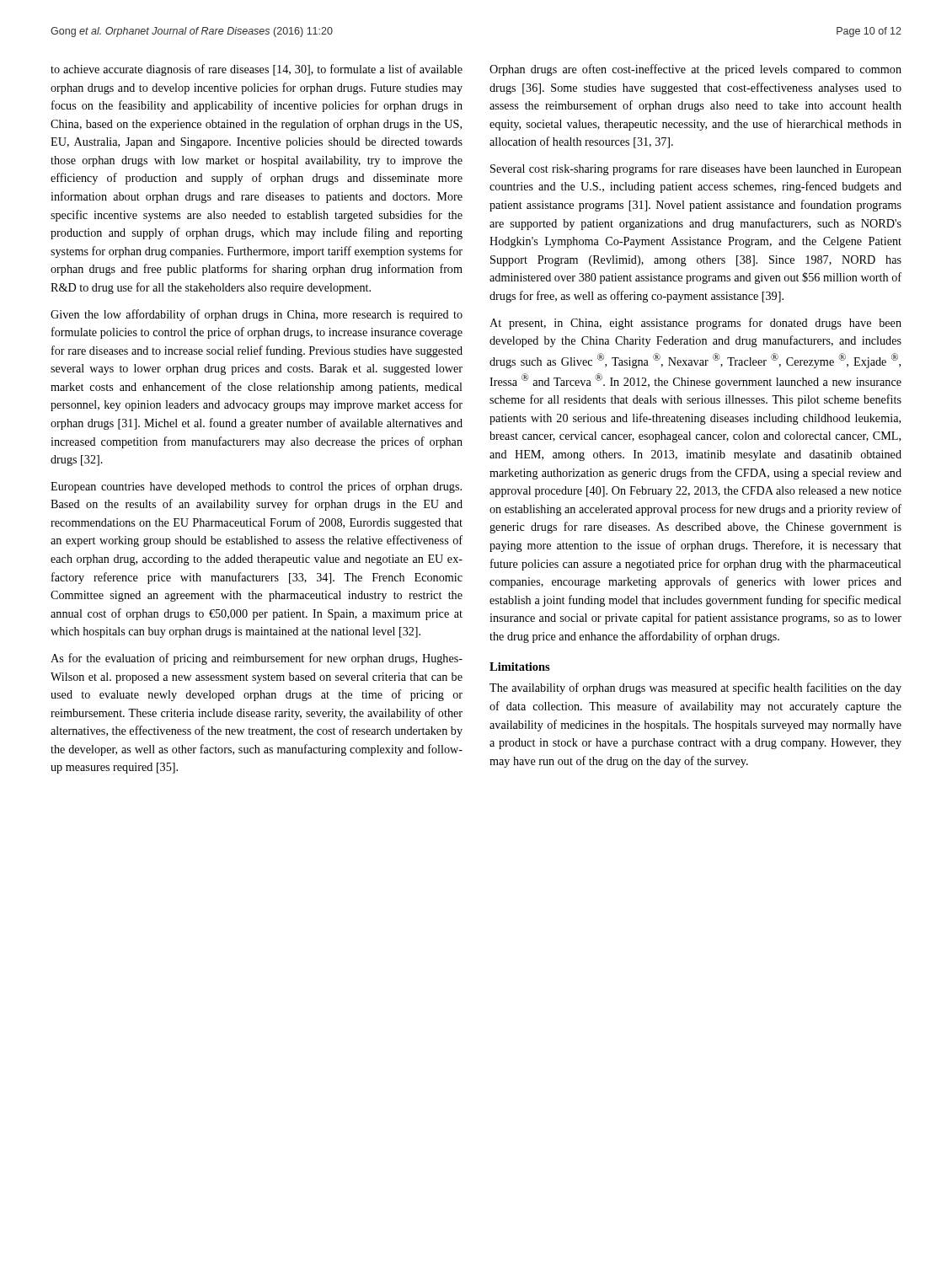Image resolution: width=952 pixels, height=1264 pixels.
Task: Find the text starting "Several cost risk-sharing"
Action: point(695,233)
